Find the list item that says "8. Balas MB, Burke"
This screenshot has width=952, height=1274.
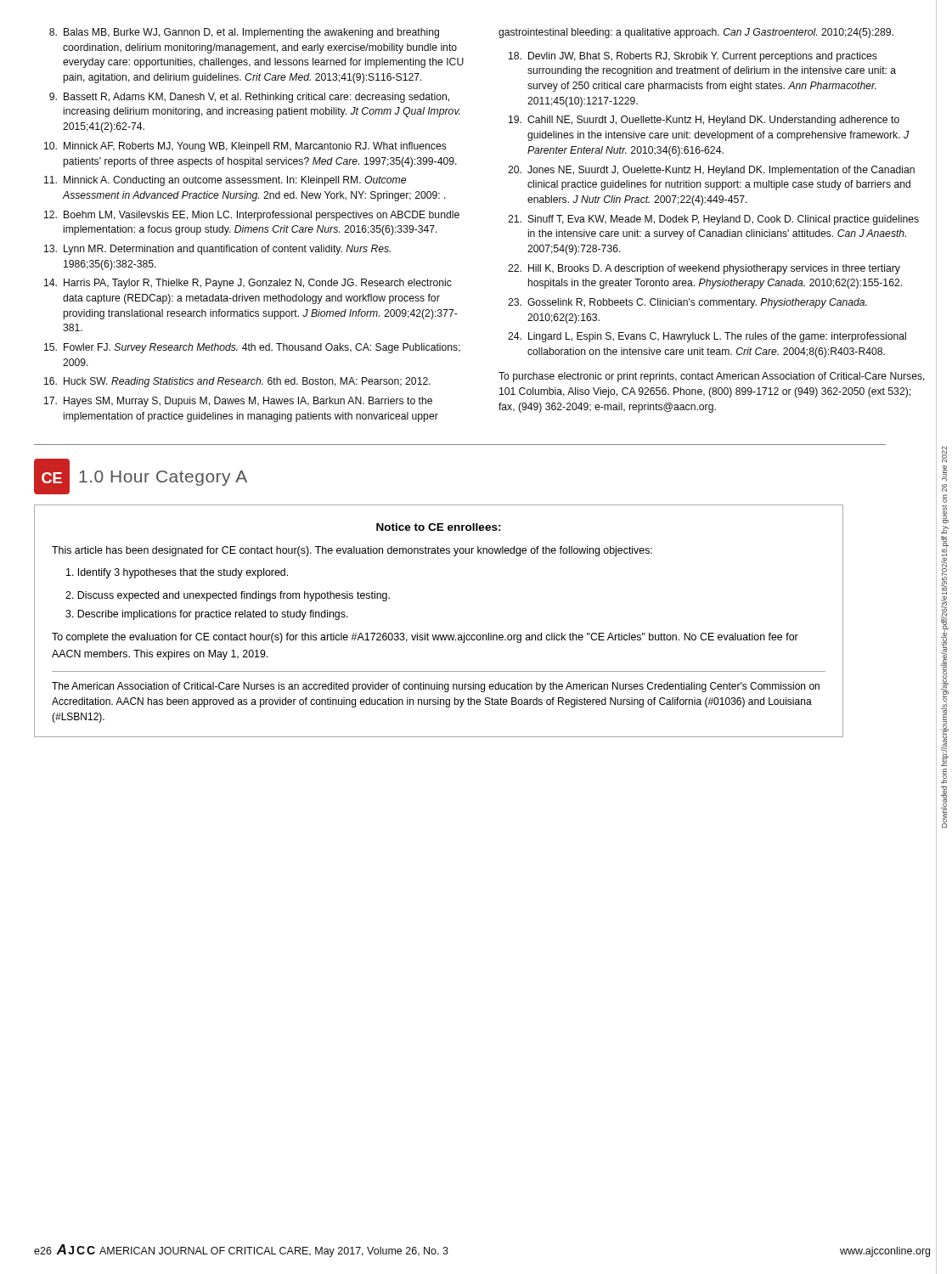[249, 56]
